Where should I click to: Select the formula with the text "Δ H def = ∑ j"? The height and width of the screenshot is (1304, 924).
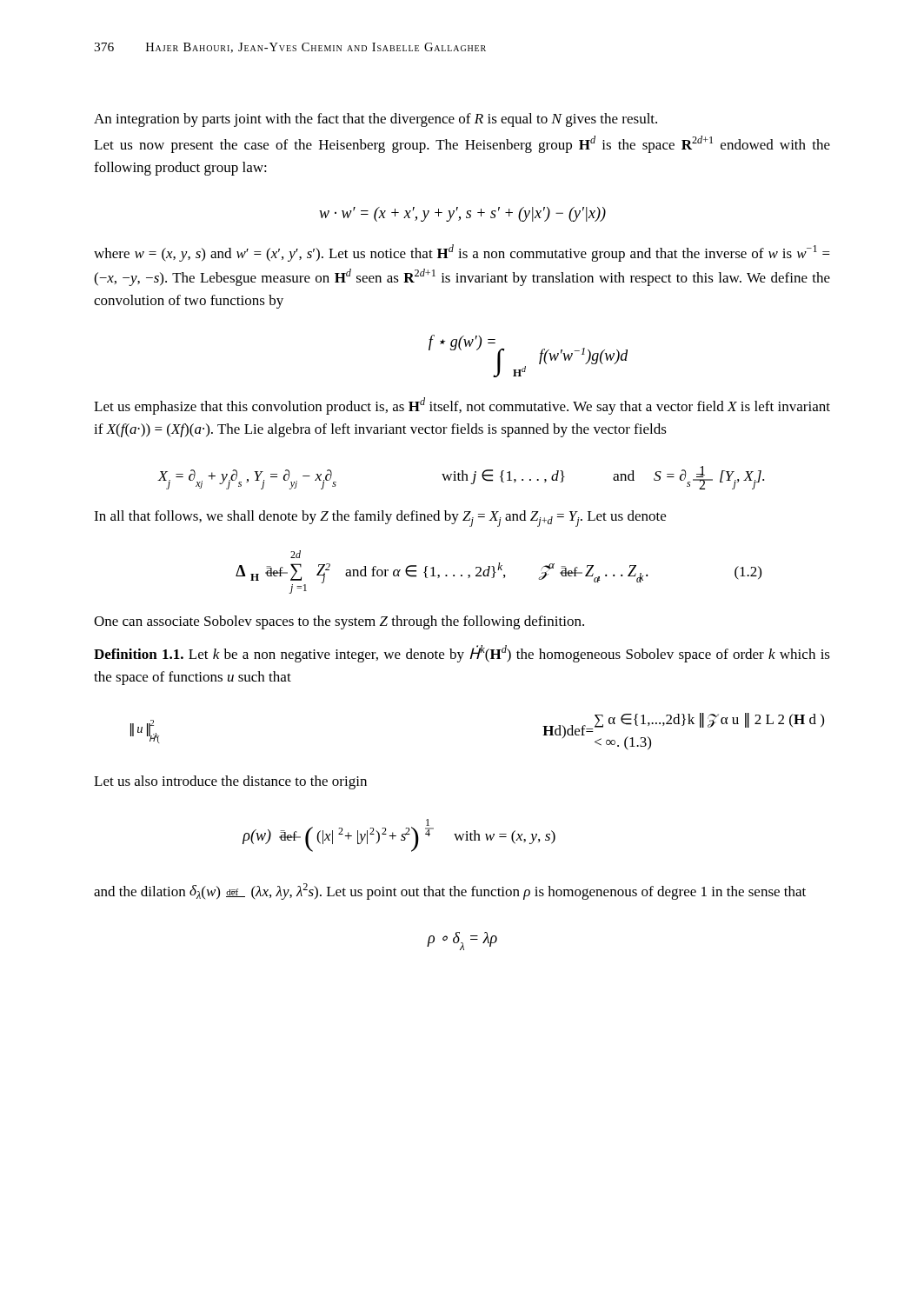click(462, 572)
